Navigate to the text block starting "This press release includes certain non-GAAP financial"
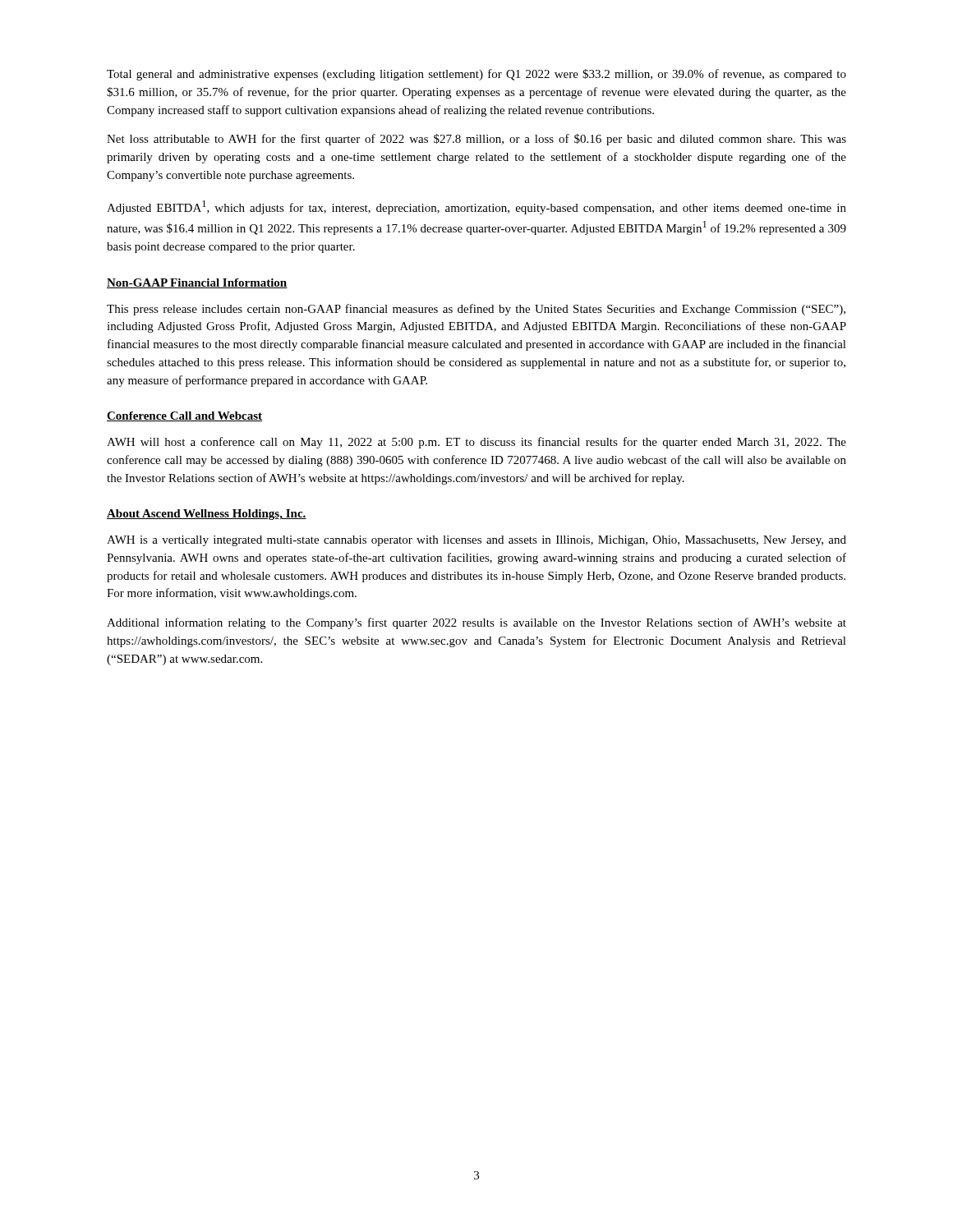This screenshot has height=1232, width=953. click(x=476, y=345)
